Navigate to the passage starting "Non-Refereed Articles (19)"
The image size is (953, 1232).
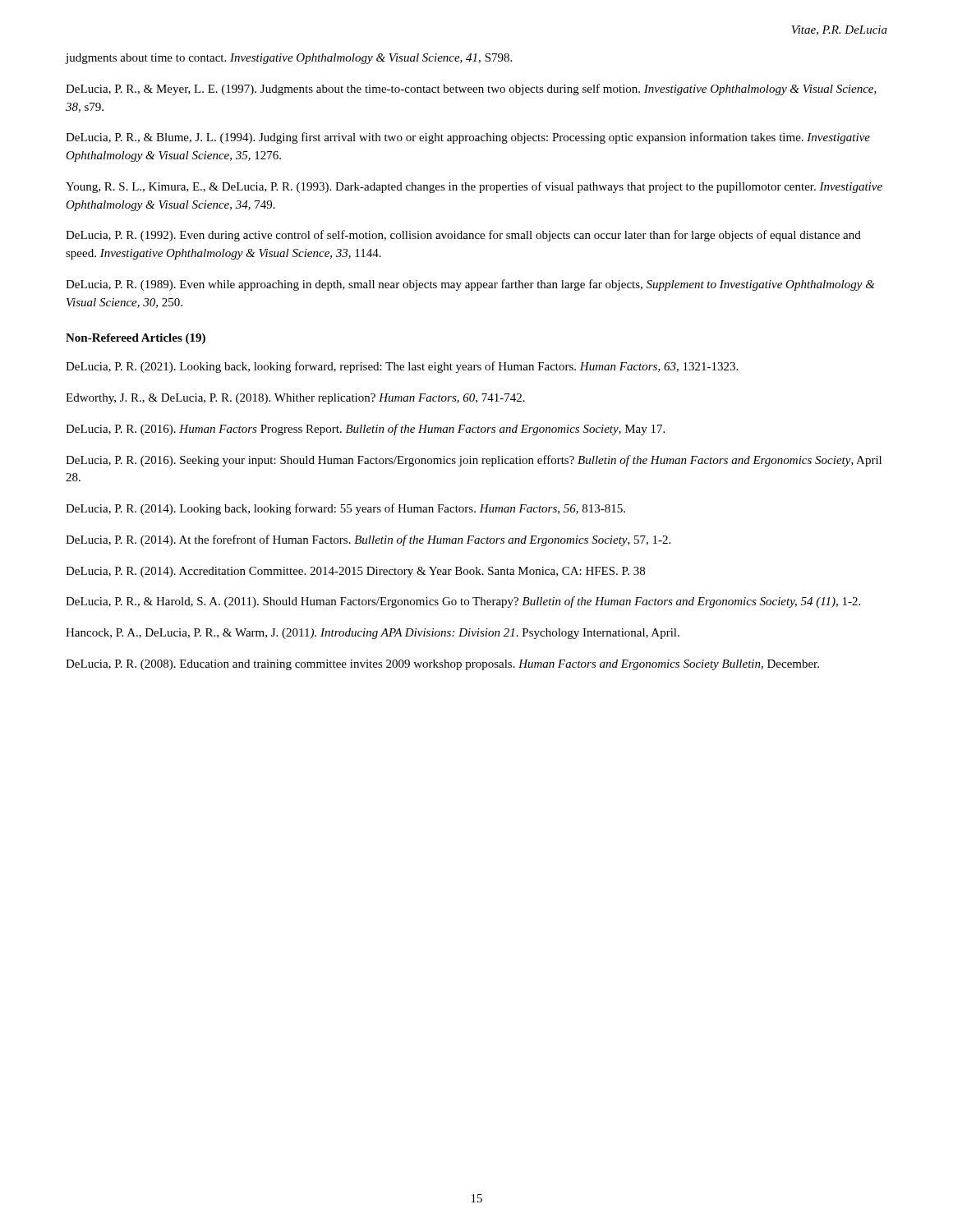tap(136, 338)
